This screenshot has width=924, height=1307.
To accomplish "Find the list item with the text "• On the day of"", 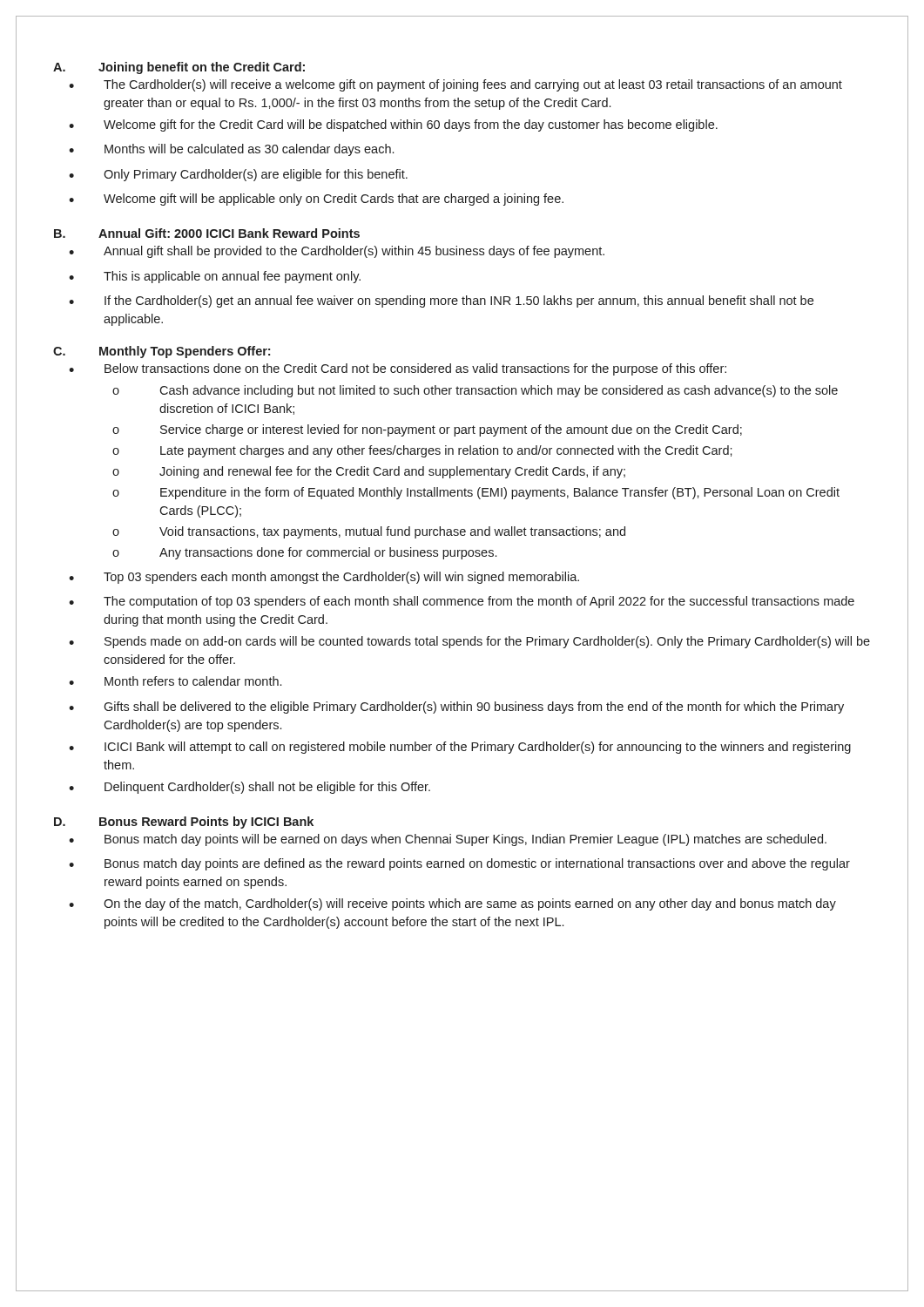I will [x=462, y=913].
